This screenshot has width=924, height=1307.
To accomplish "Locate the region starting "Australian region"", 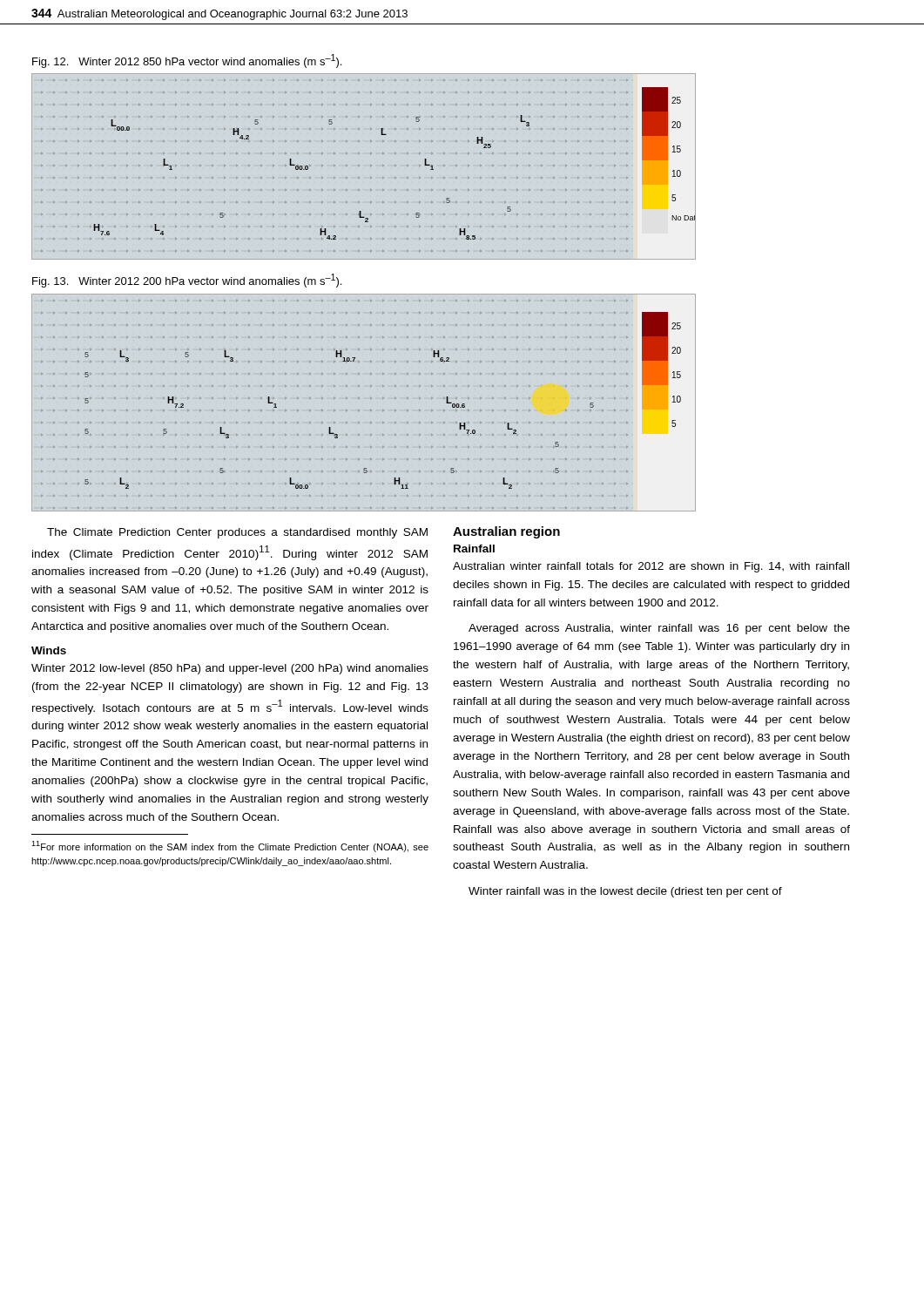I will 507,531.
